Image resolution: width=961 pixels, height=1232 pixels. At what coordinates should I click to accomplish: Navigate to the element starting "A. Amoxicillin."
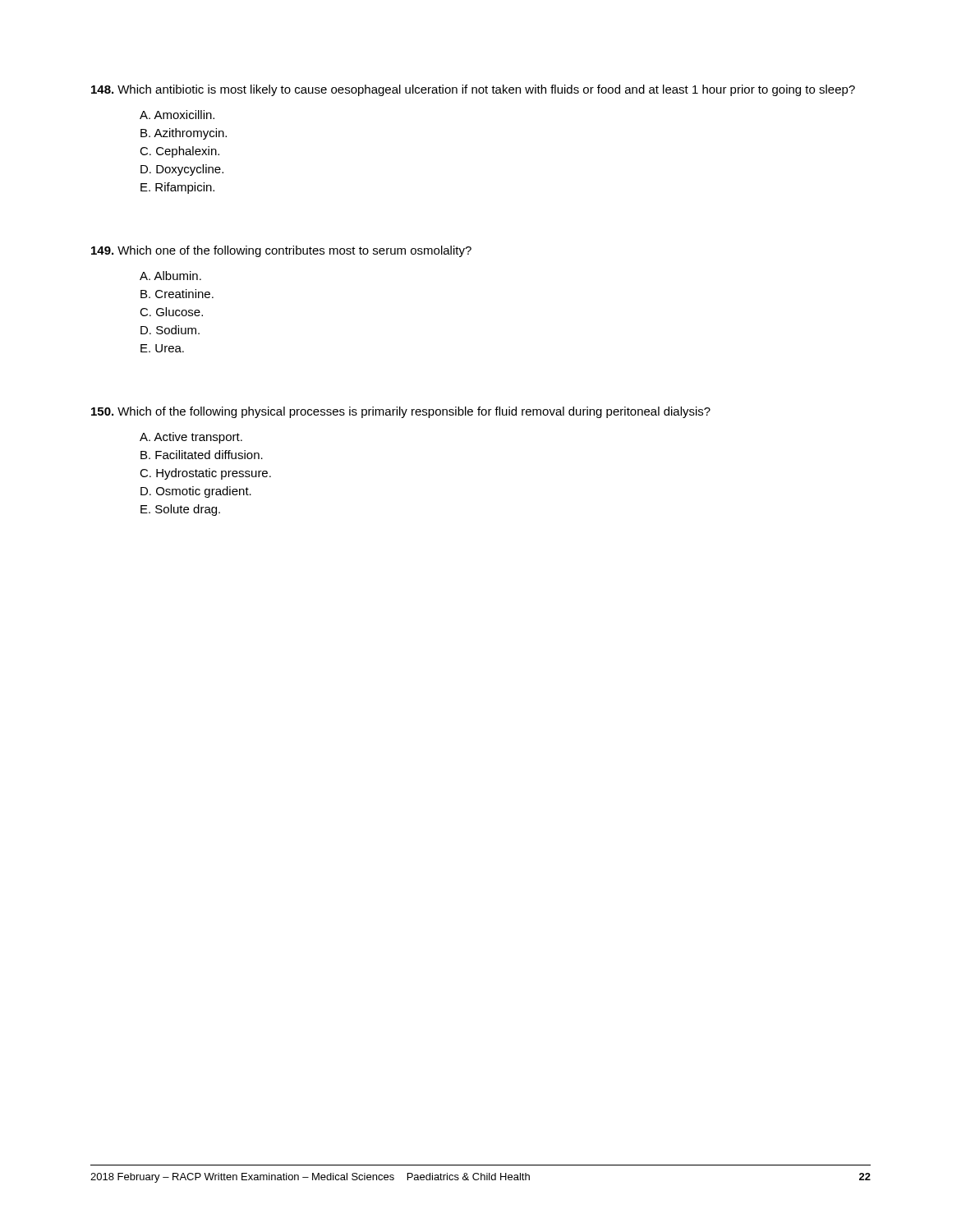coord(178,115)
